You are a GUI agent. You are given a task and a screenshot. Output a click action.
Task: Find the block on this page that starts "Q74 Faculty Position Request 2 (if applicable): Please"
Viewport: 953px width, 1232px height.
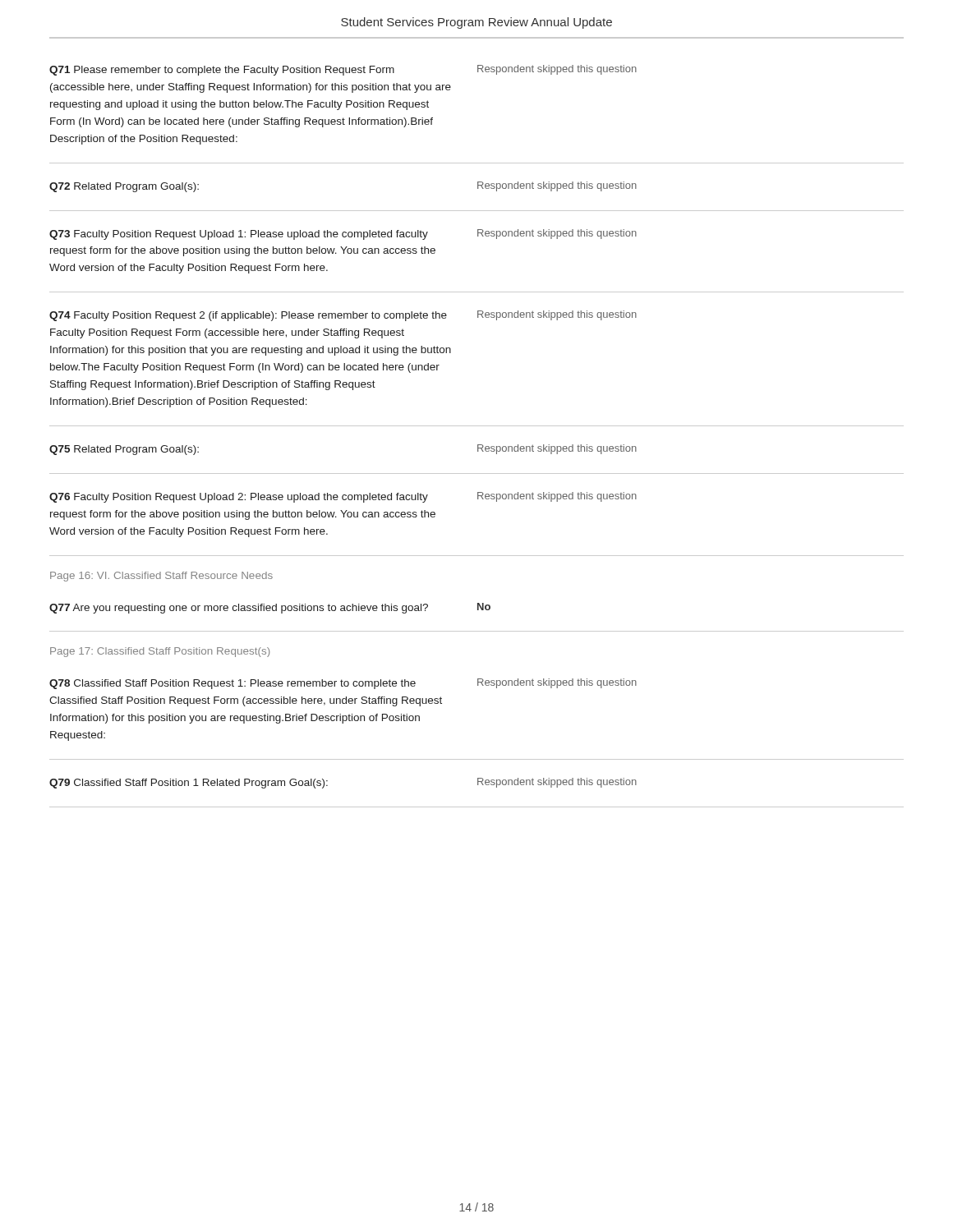[x=250, y=358]
